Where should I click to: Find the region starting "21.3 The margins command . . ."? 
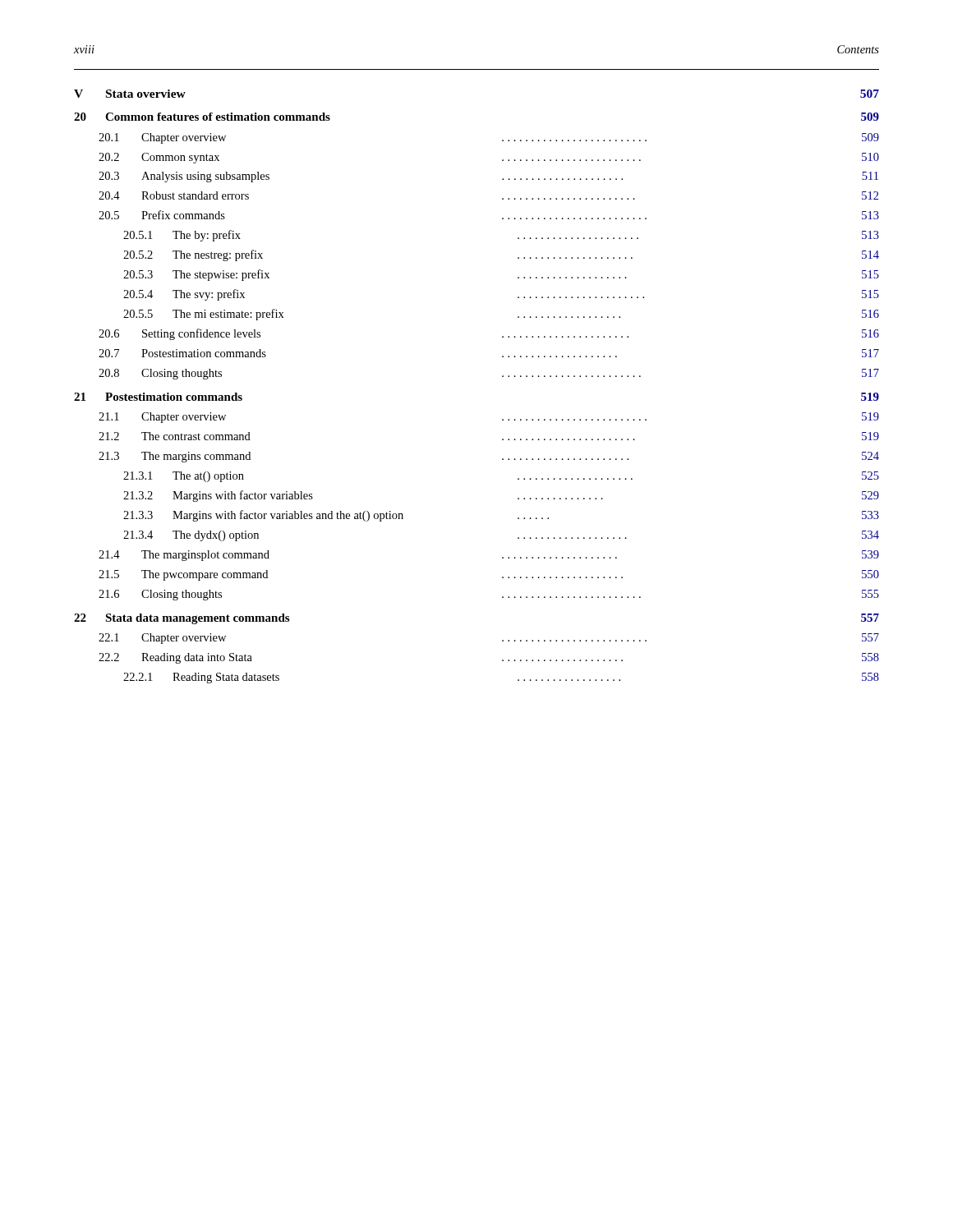point(195,457)
